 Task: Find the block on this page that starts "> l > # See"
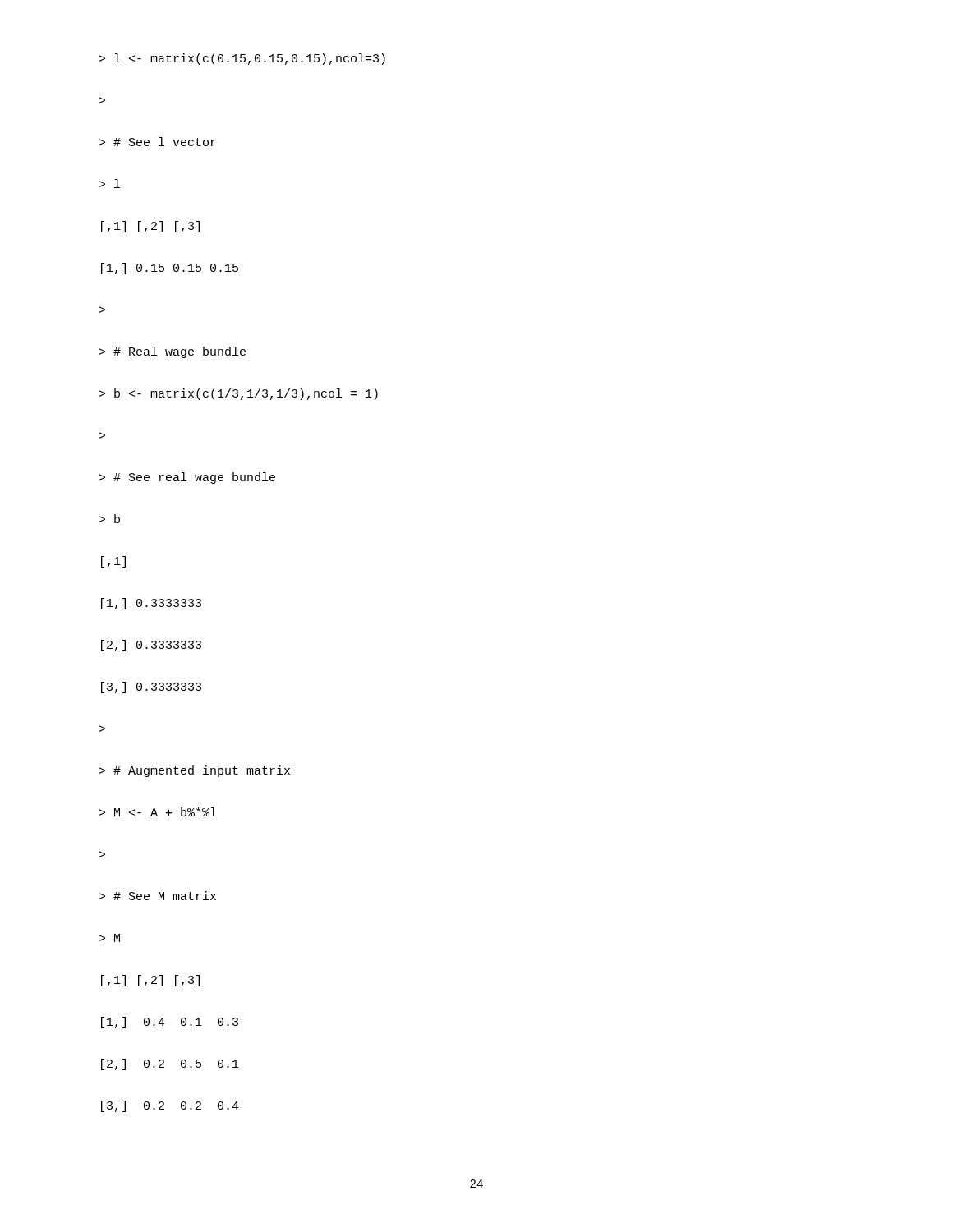[242, 59]
